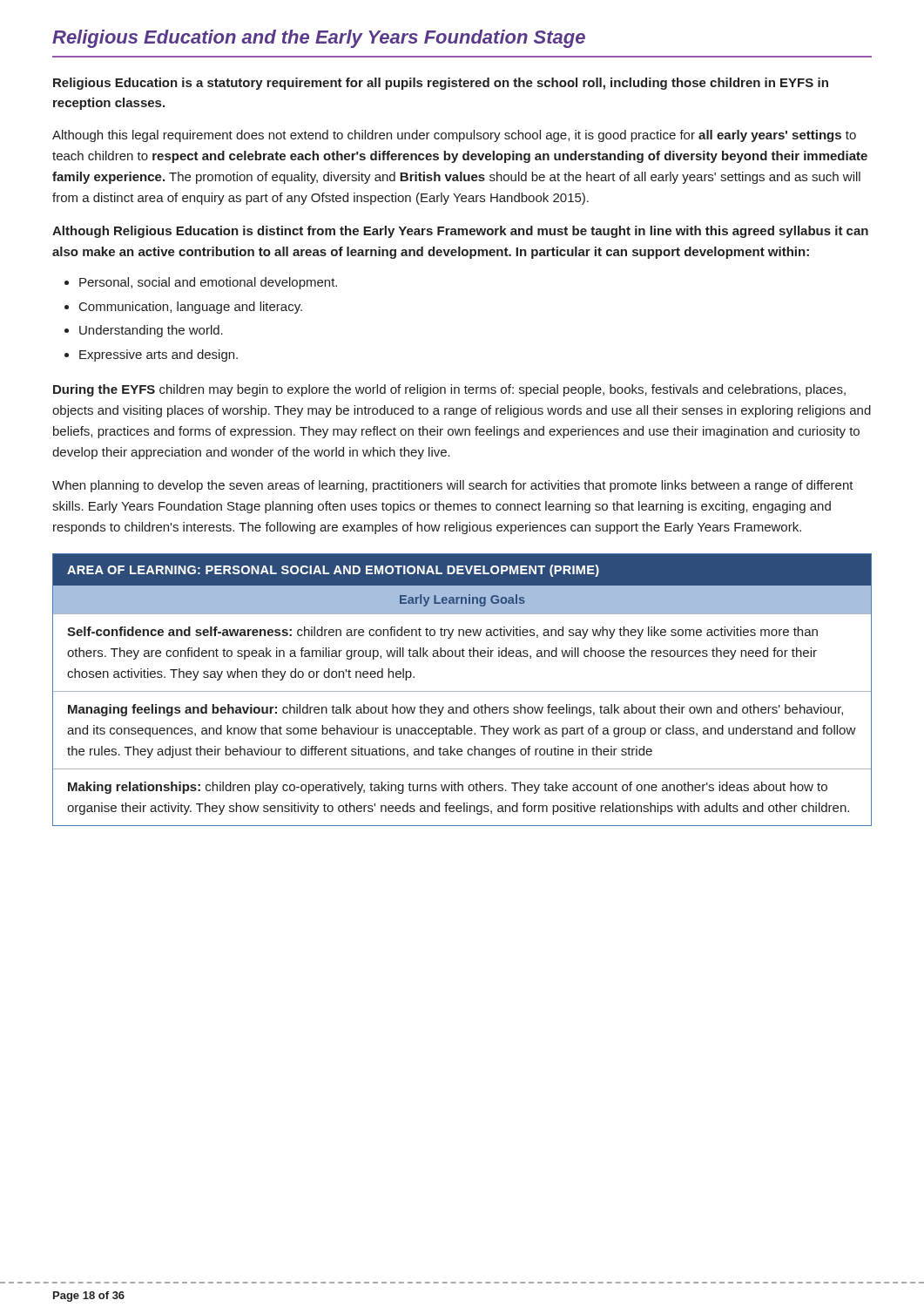Find the text block that says "Self-confidence and self-awareness: children are confident"
Screen dimensions: 1307x924
point(443,652)
